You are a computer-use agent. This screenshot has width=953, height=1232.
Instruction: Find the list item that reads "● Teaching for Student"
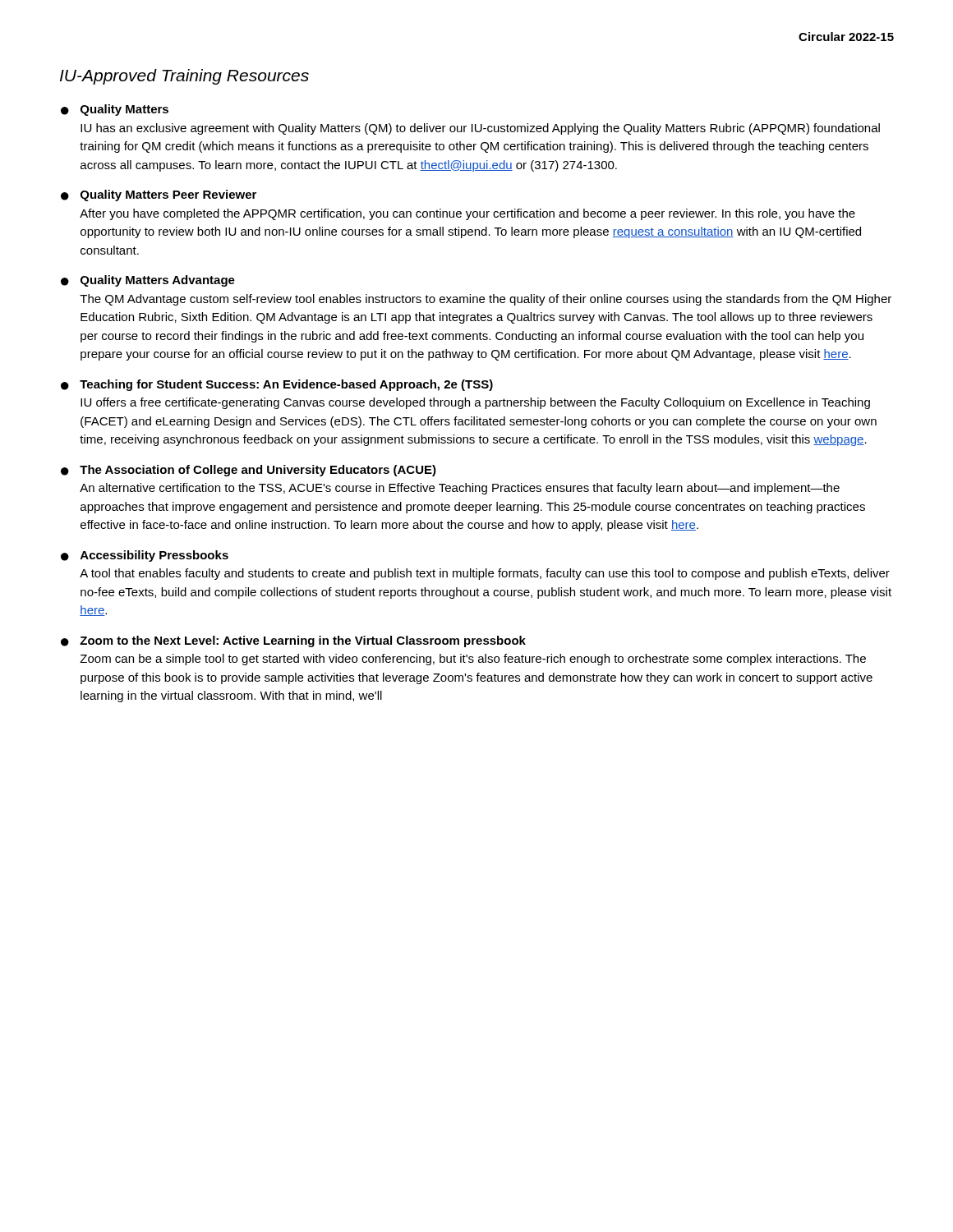[476, 412]
